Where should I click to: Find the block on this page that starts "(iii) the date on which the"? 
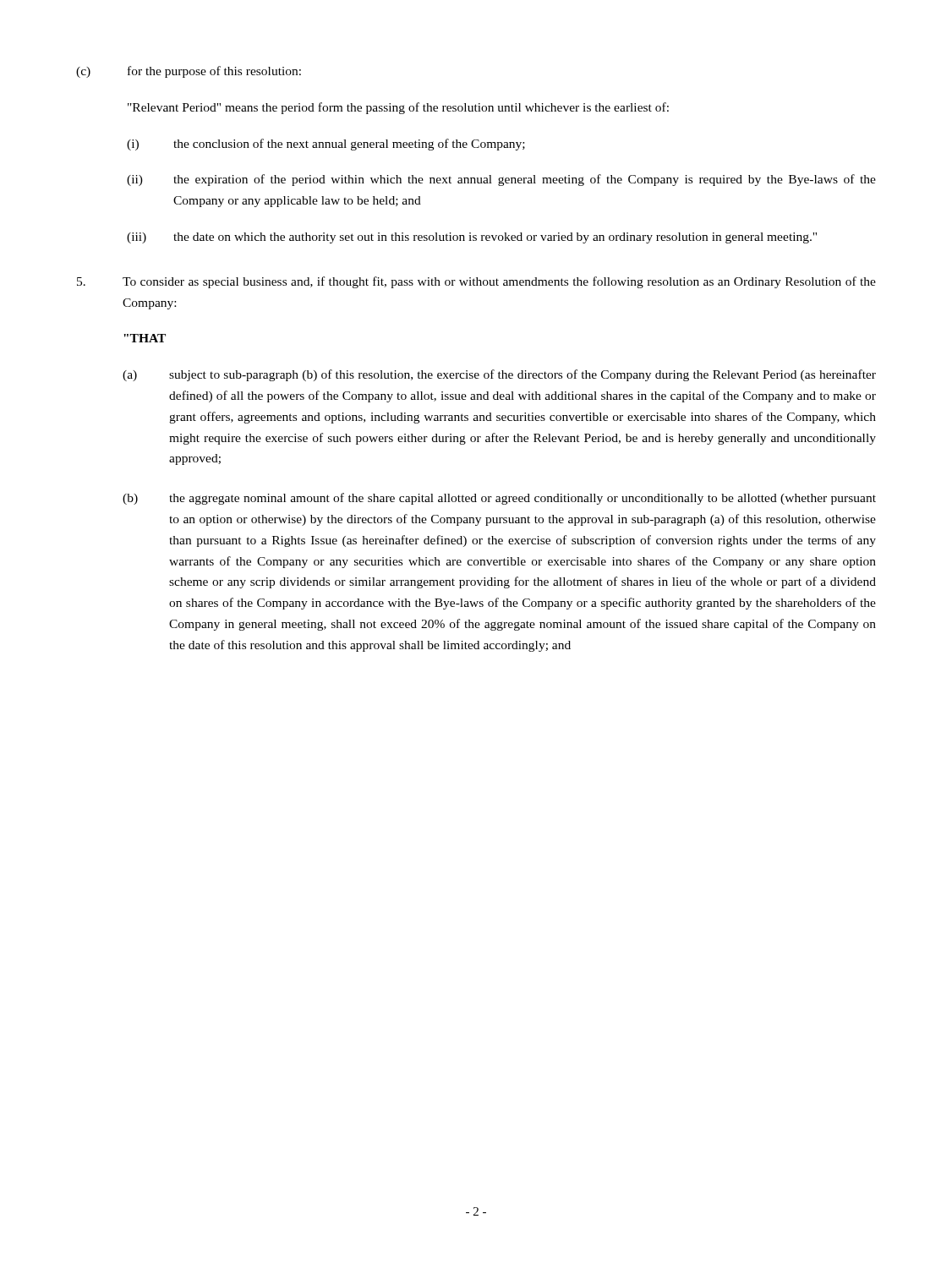point(501,237)
